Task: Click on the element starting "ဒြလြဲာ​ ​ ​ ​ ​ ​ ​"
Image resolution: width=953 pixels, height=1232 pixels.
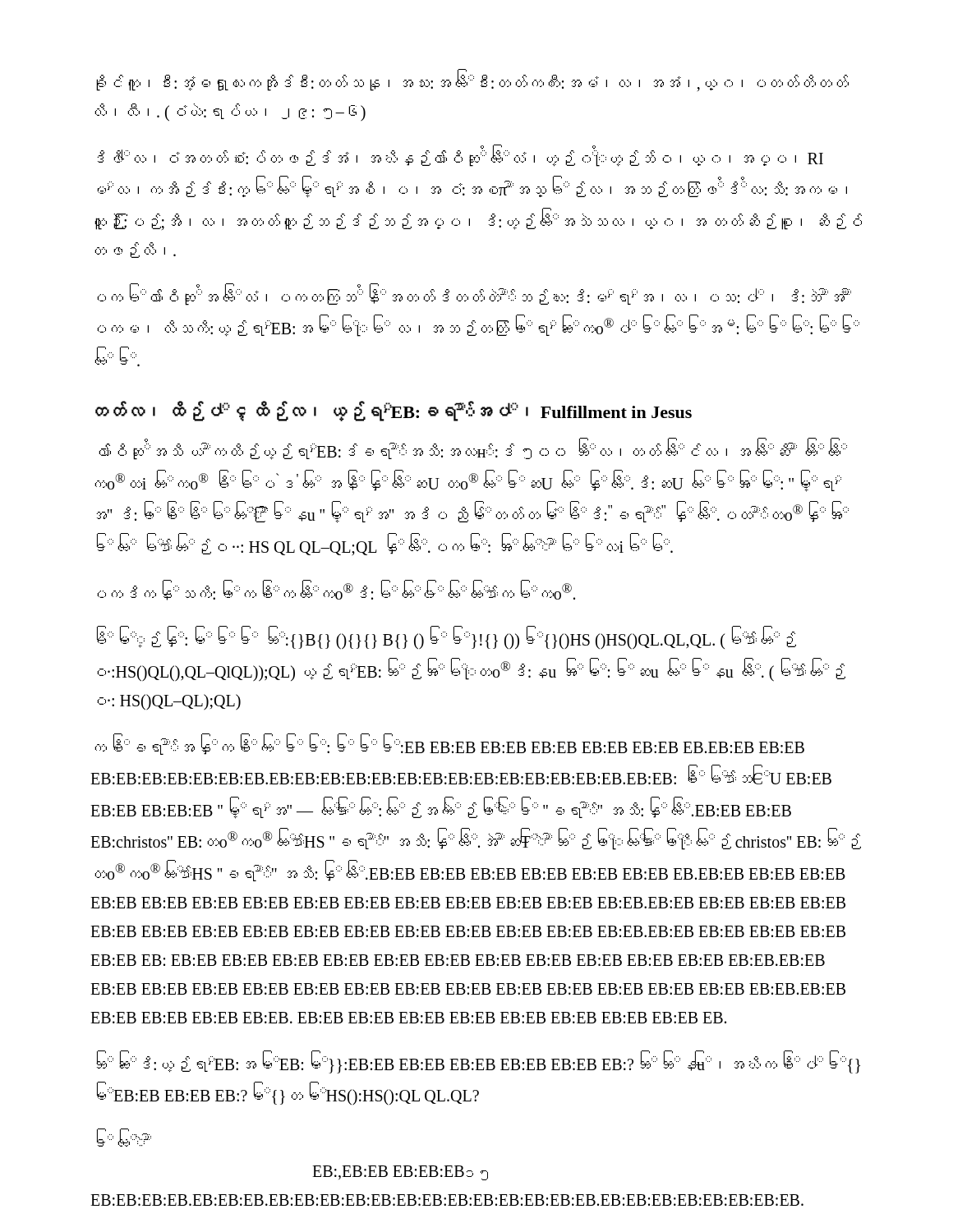Action: coord(476,1169)
